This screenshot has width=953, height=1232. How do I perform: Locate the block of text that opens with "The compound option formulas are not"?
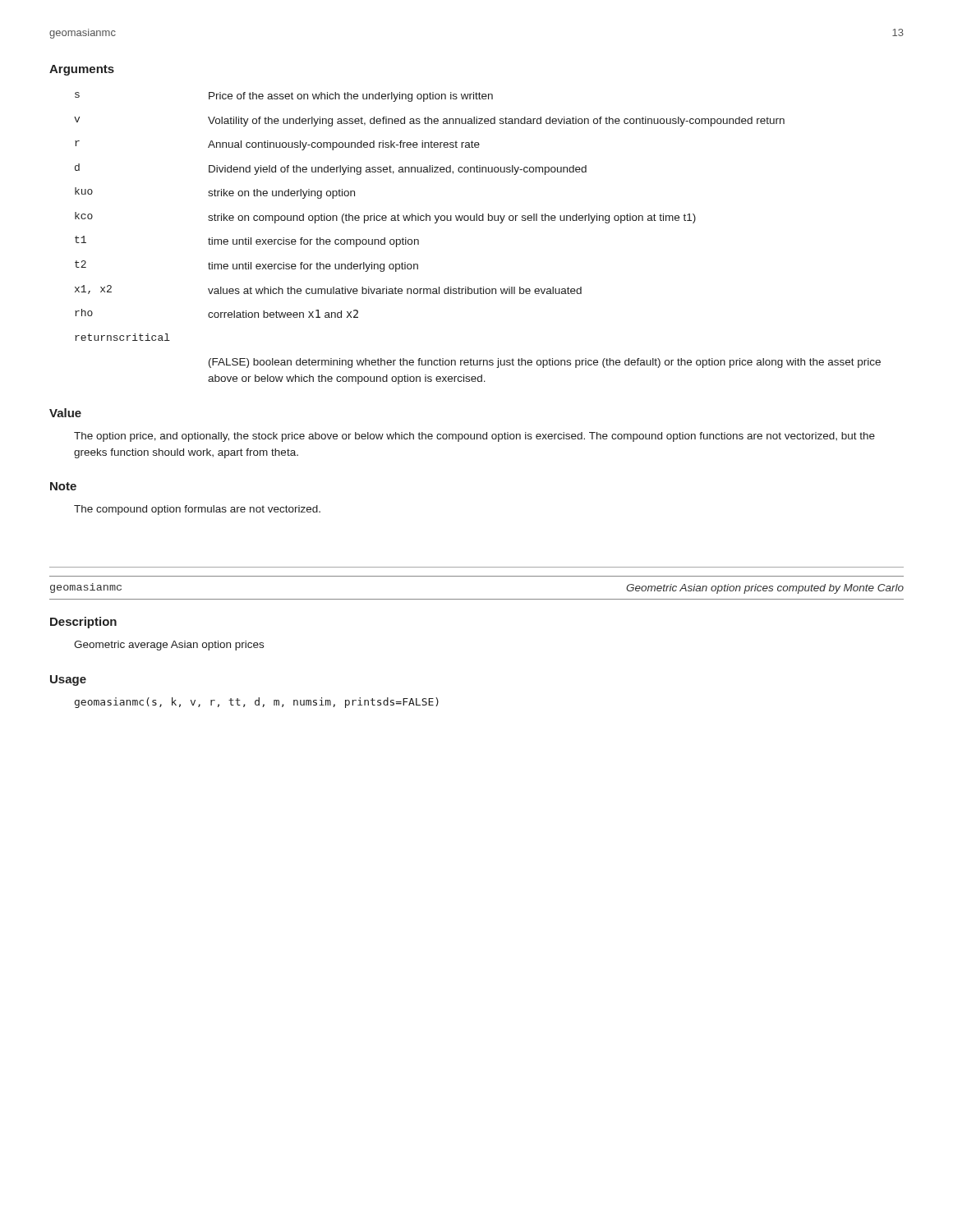[198, 509]
